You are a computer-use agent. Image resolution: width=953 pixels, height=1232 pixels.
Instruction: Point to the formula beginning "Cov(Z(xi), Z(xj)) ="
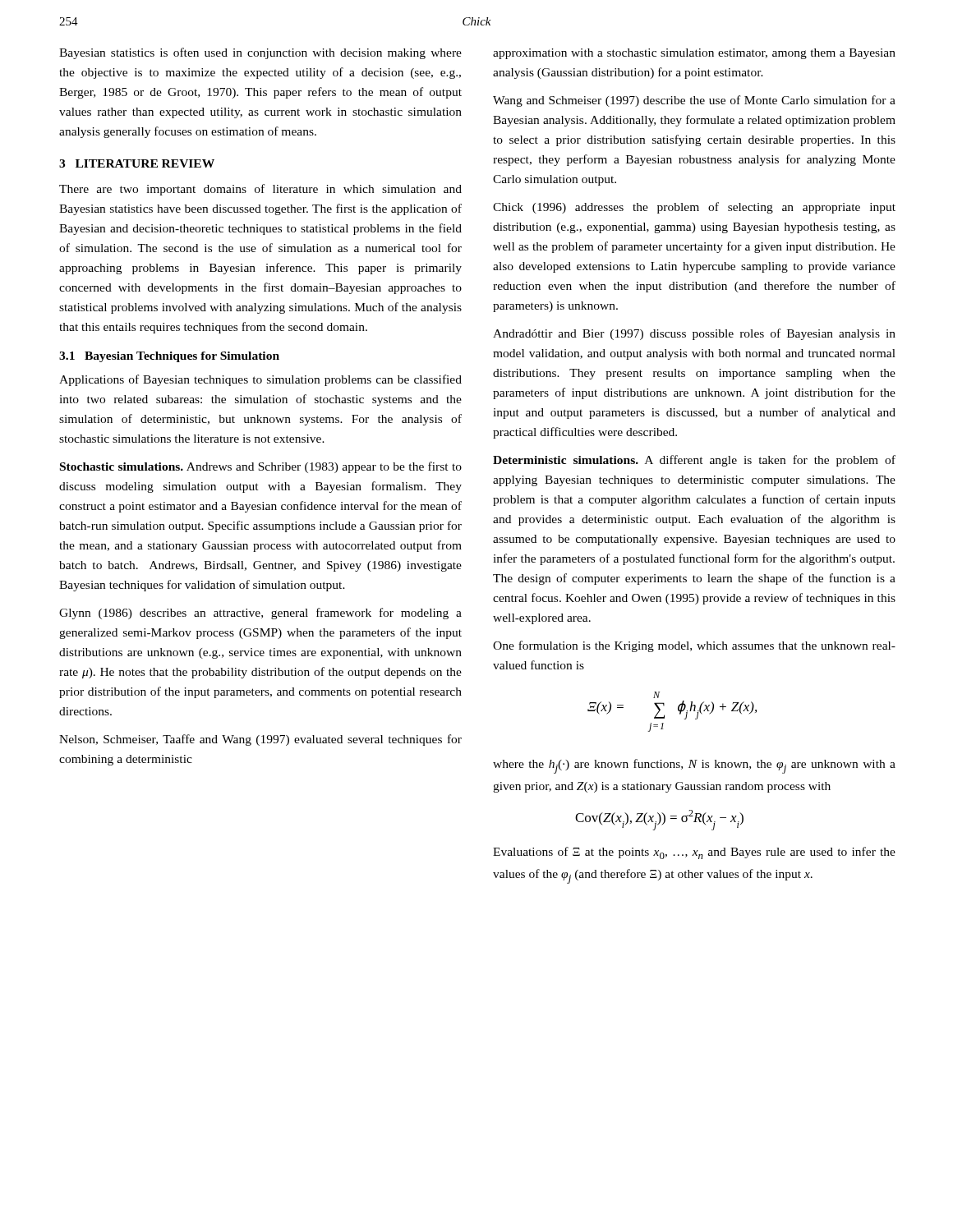(x=694, y=817)
